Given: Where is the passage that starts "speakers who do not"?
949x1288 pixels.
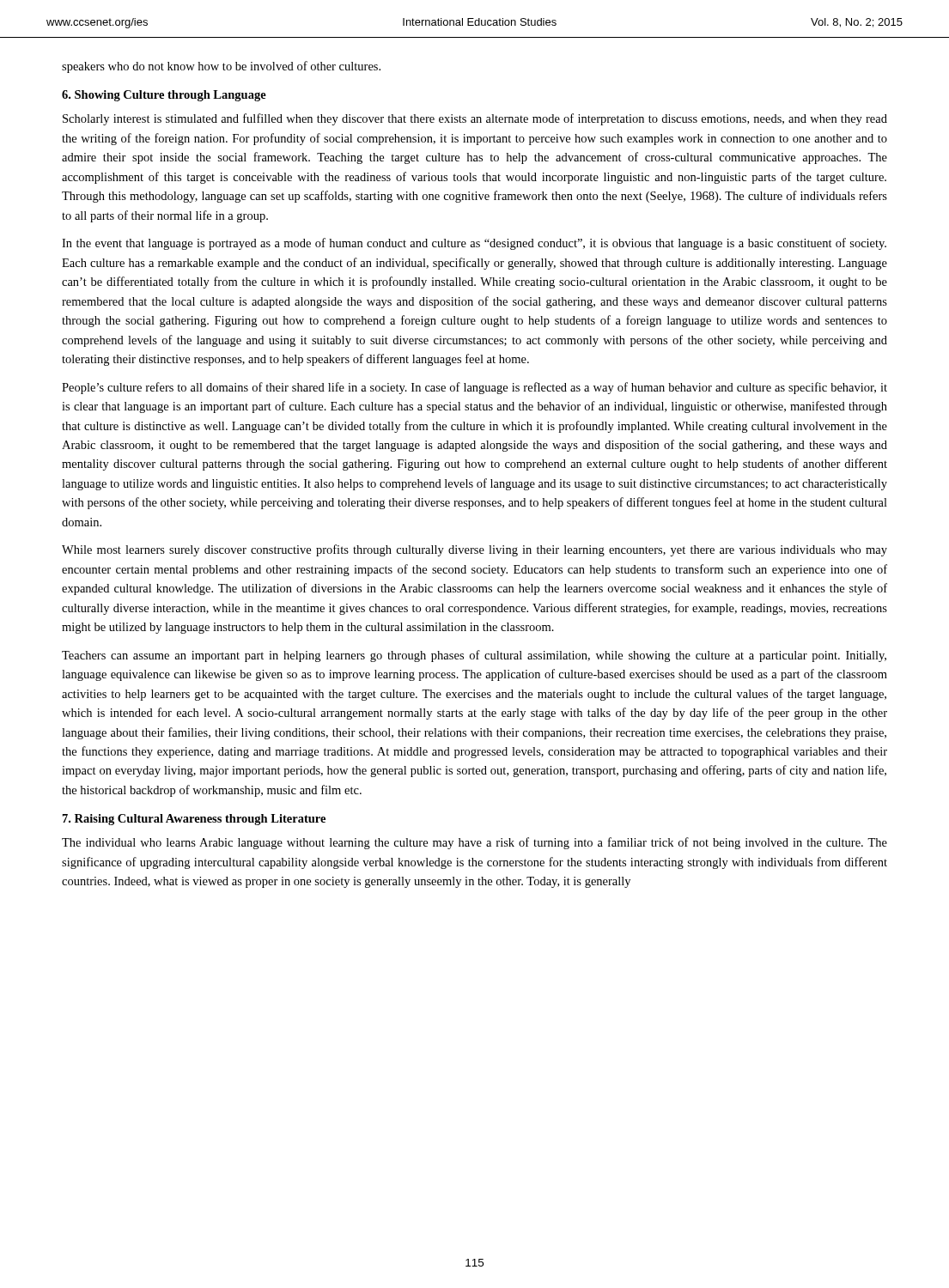Looking at the screenshot, I should [222, 66].
